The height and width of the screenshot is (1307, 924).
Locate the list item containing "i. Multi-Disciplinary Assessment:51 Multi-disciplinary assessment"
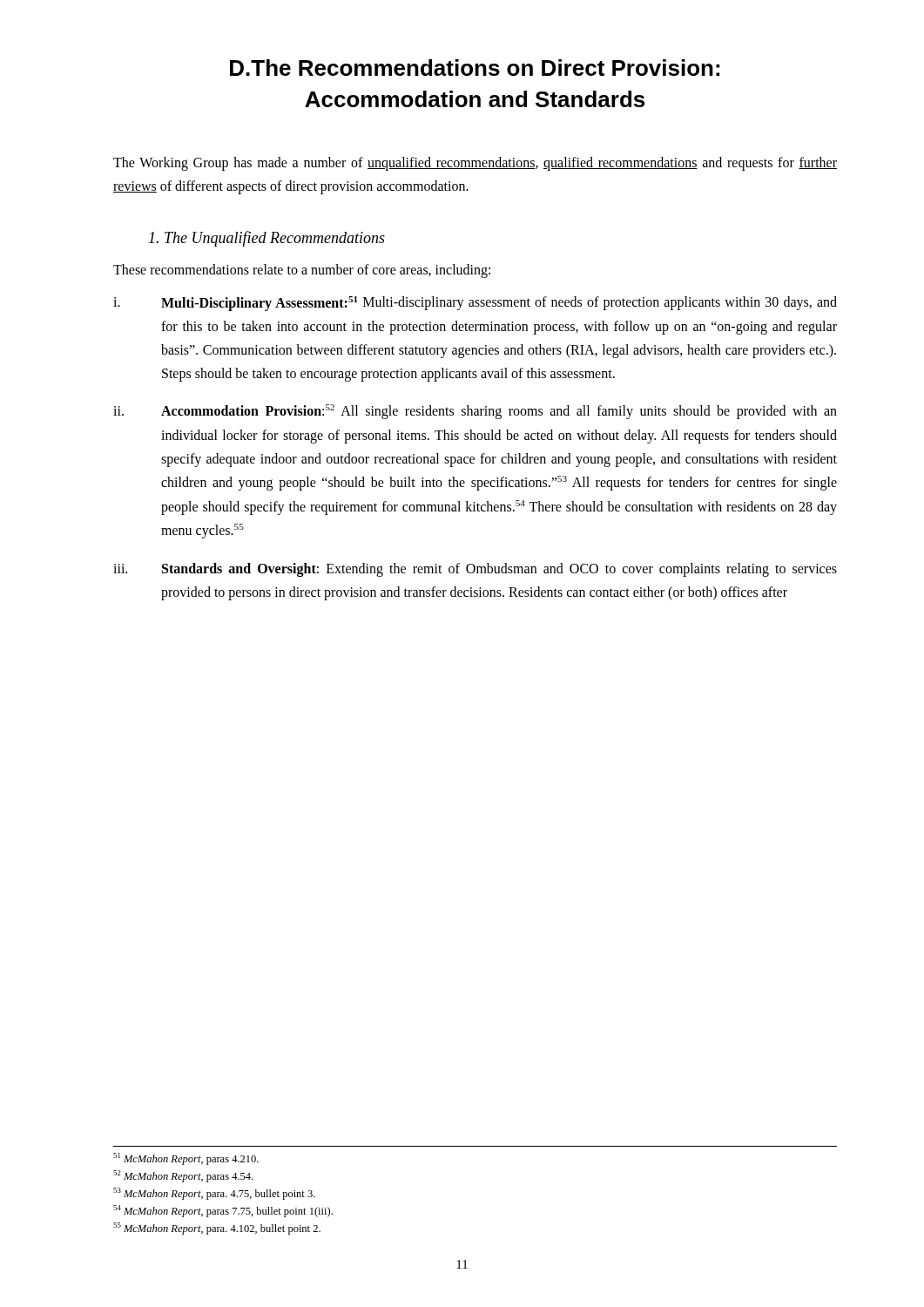tap(475, 338)
